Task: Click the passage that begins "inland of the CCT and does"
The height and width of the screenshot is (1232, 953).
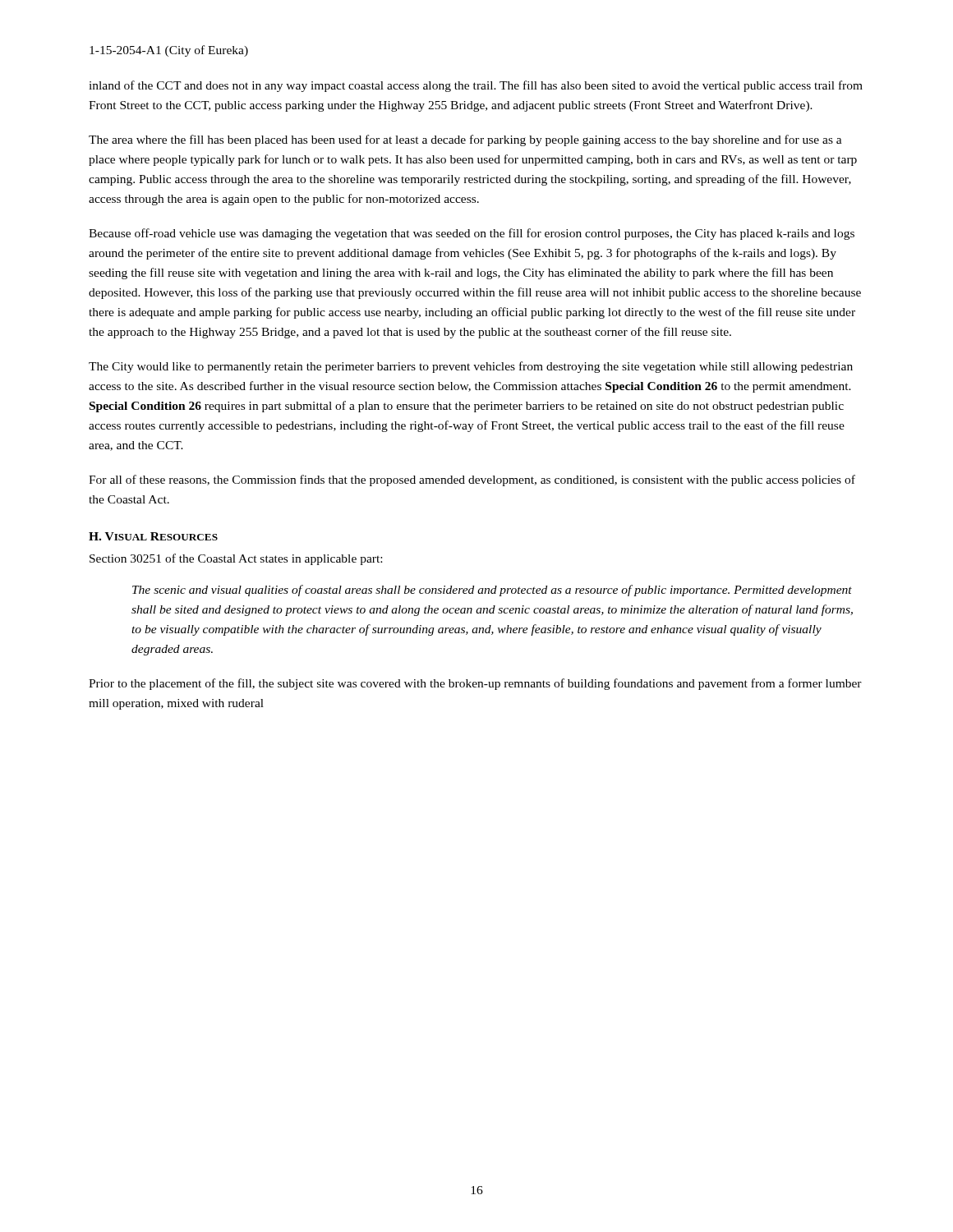Action: [476, 95]
